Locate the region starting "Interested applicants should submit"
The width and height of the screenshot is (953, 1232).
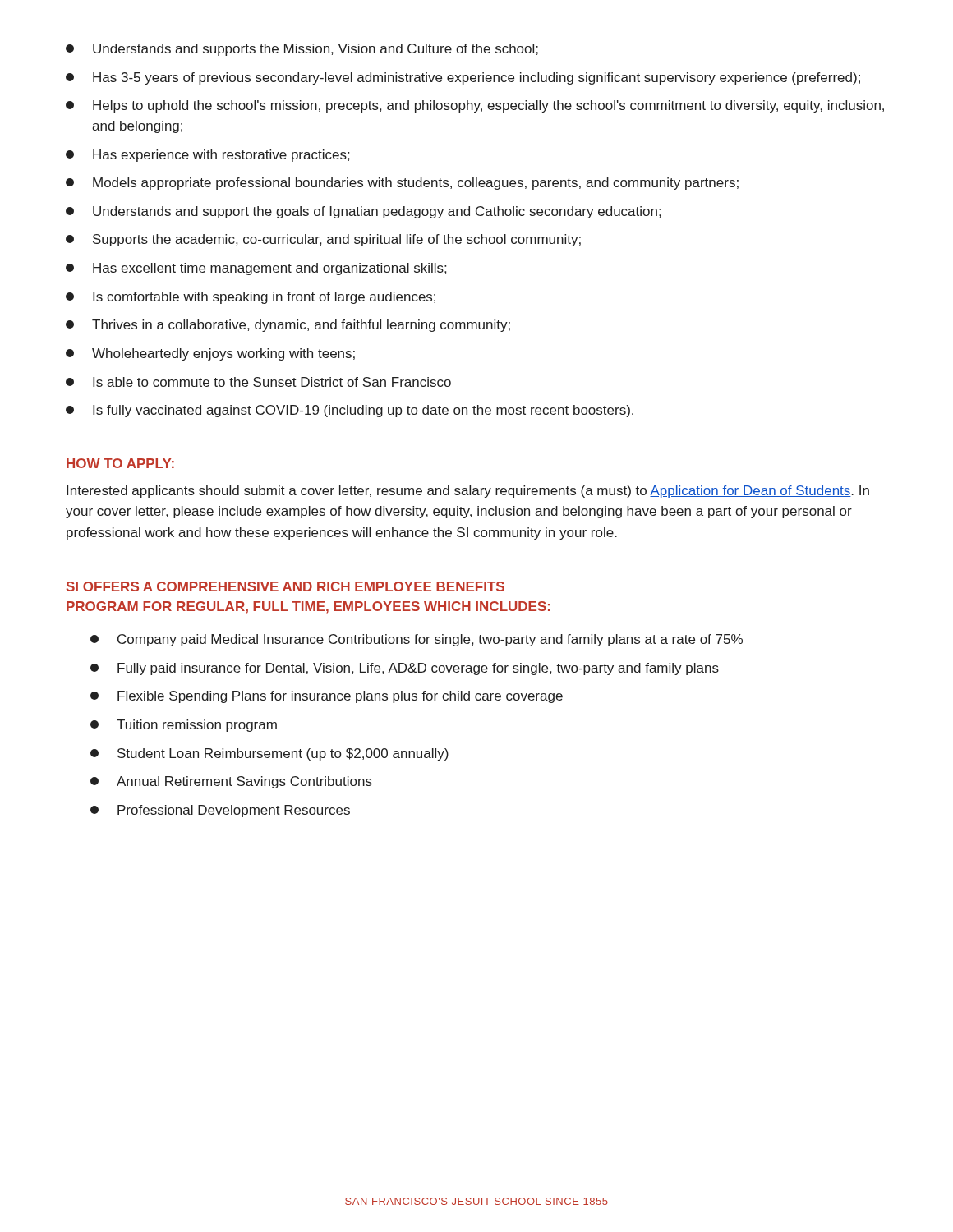tap(468, 512)
